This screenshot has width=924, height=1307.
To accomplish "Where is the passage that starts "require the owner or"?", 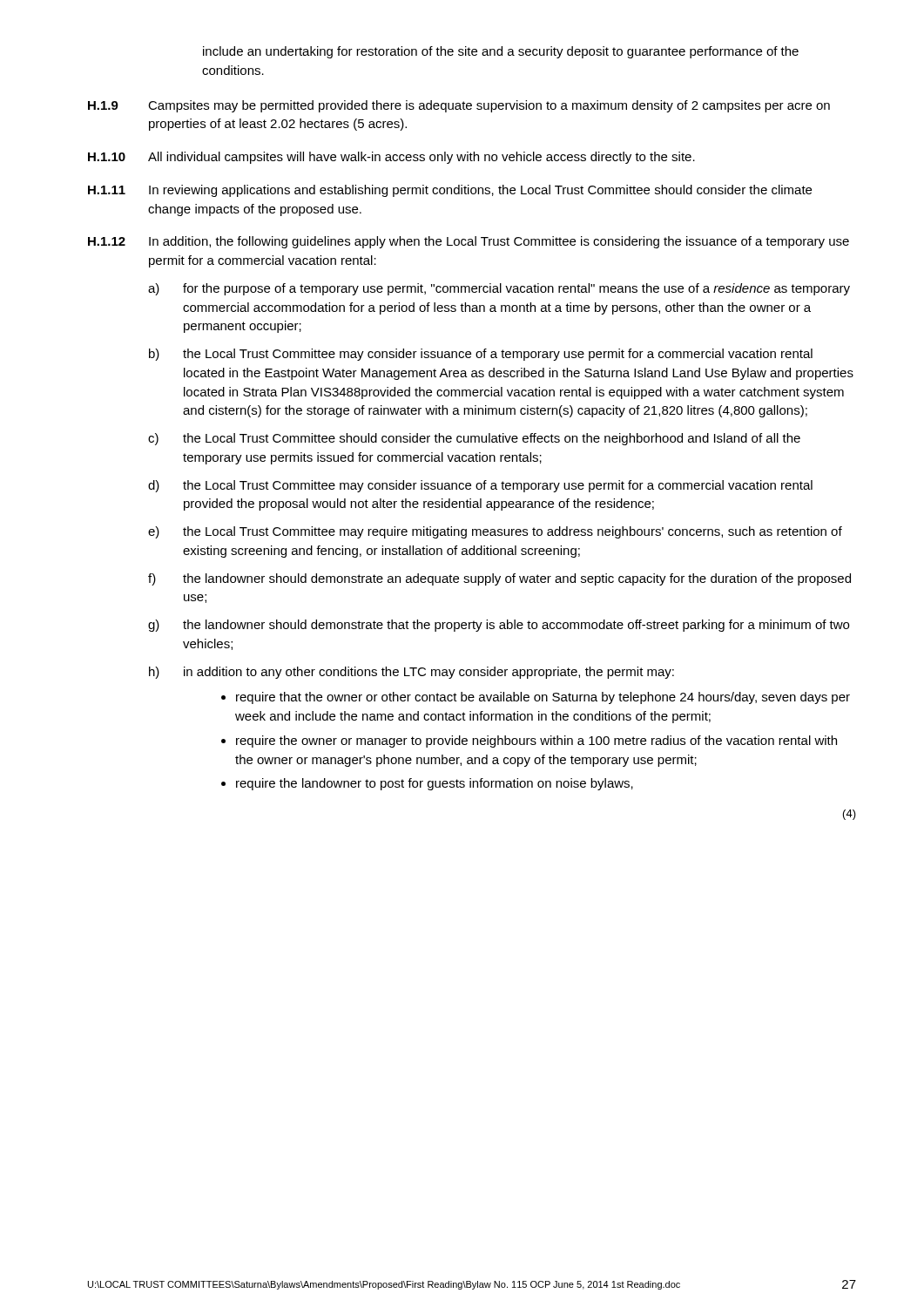I will point(537,749).
